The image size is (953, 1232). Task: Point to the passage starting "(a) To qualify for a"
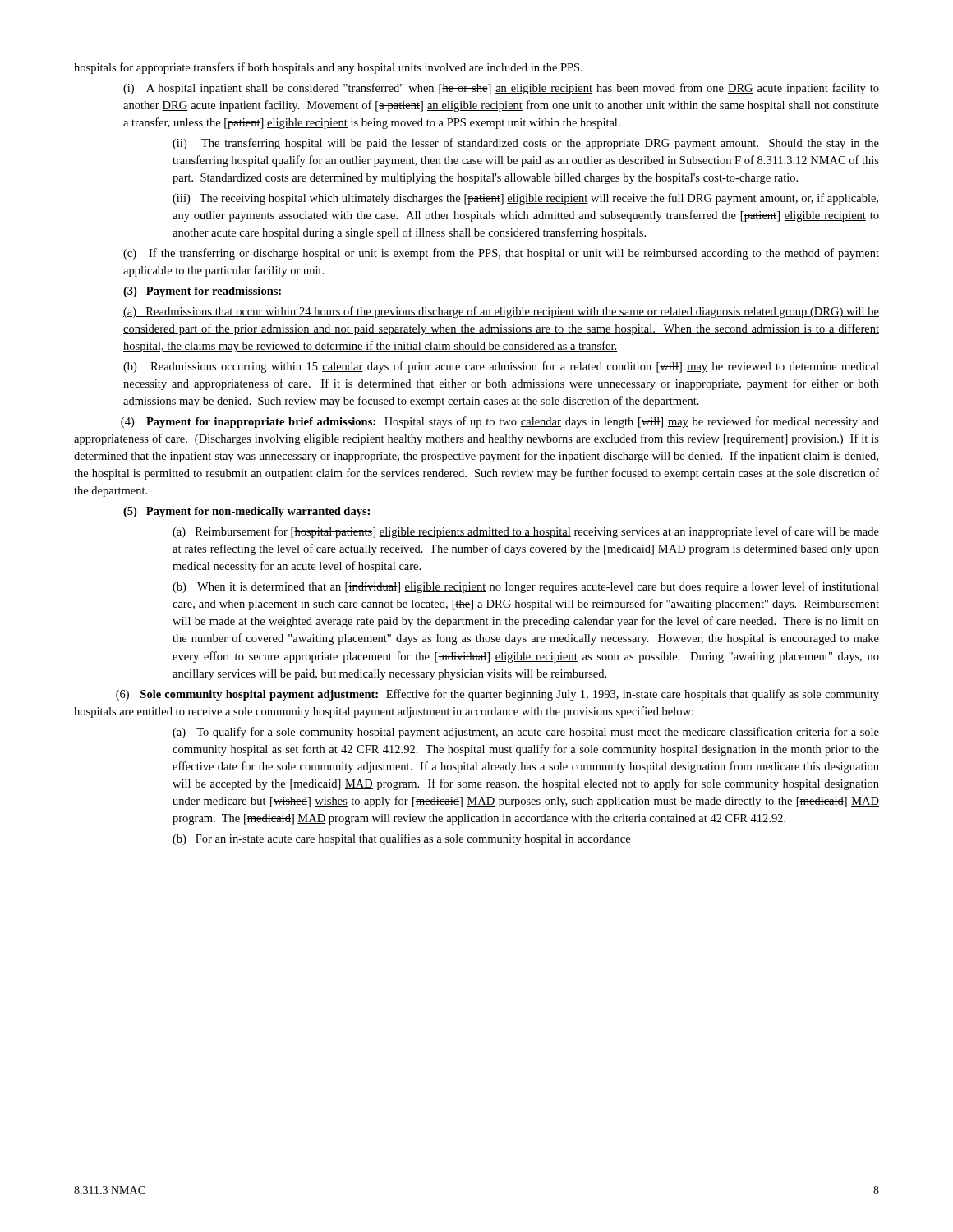pos(526,775)
